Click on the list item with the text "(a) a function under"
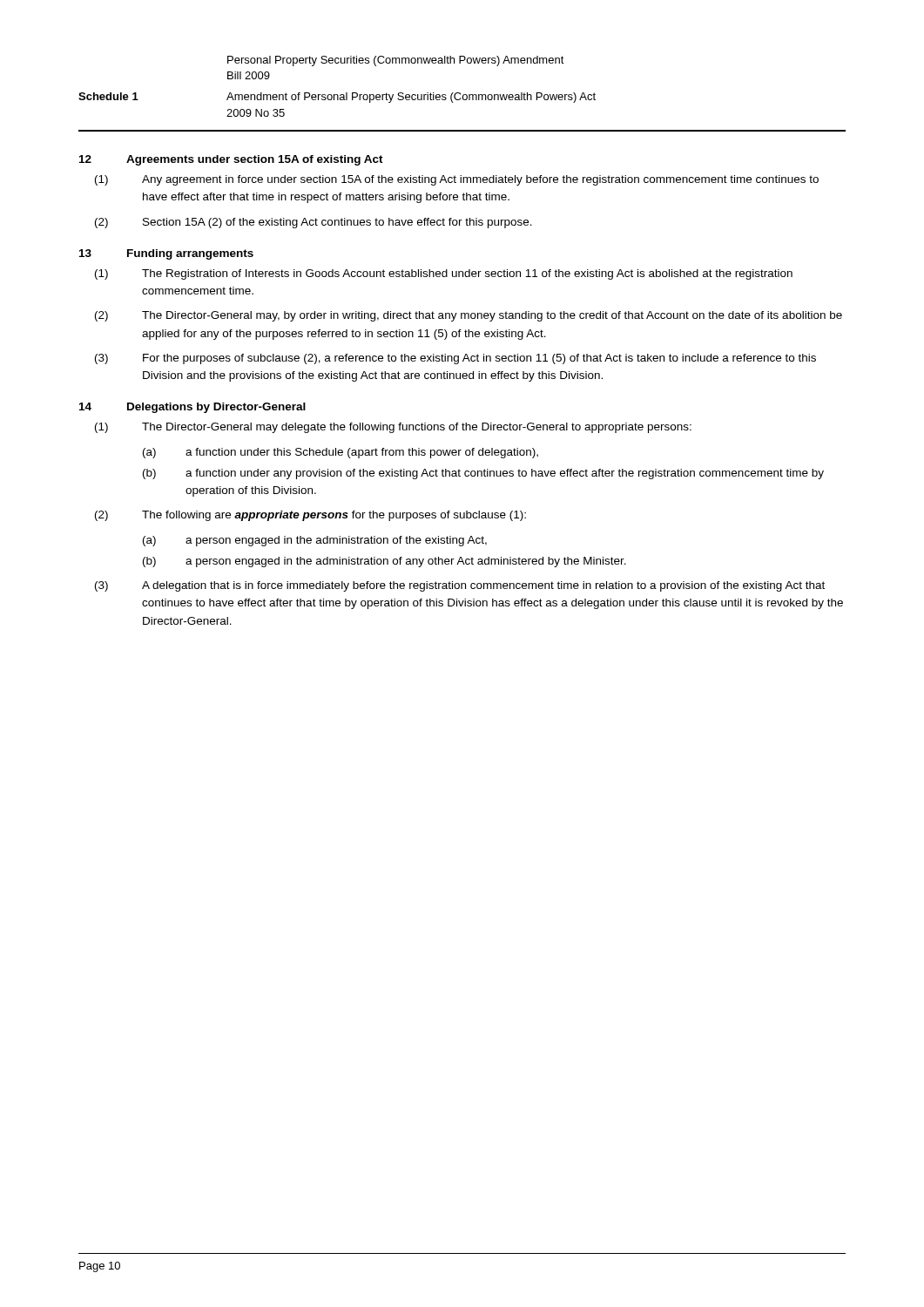 486,452
